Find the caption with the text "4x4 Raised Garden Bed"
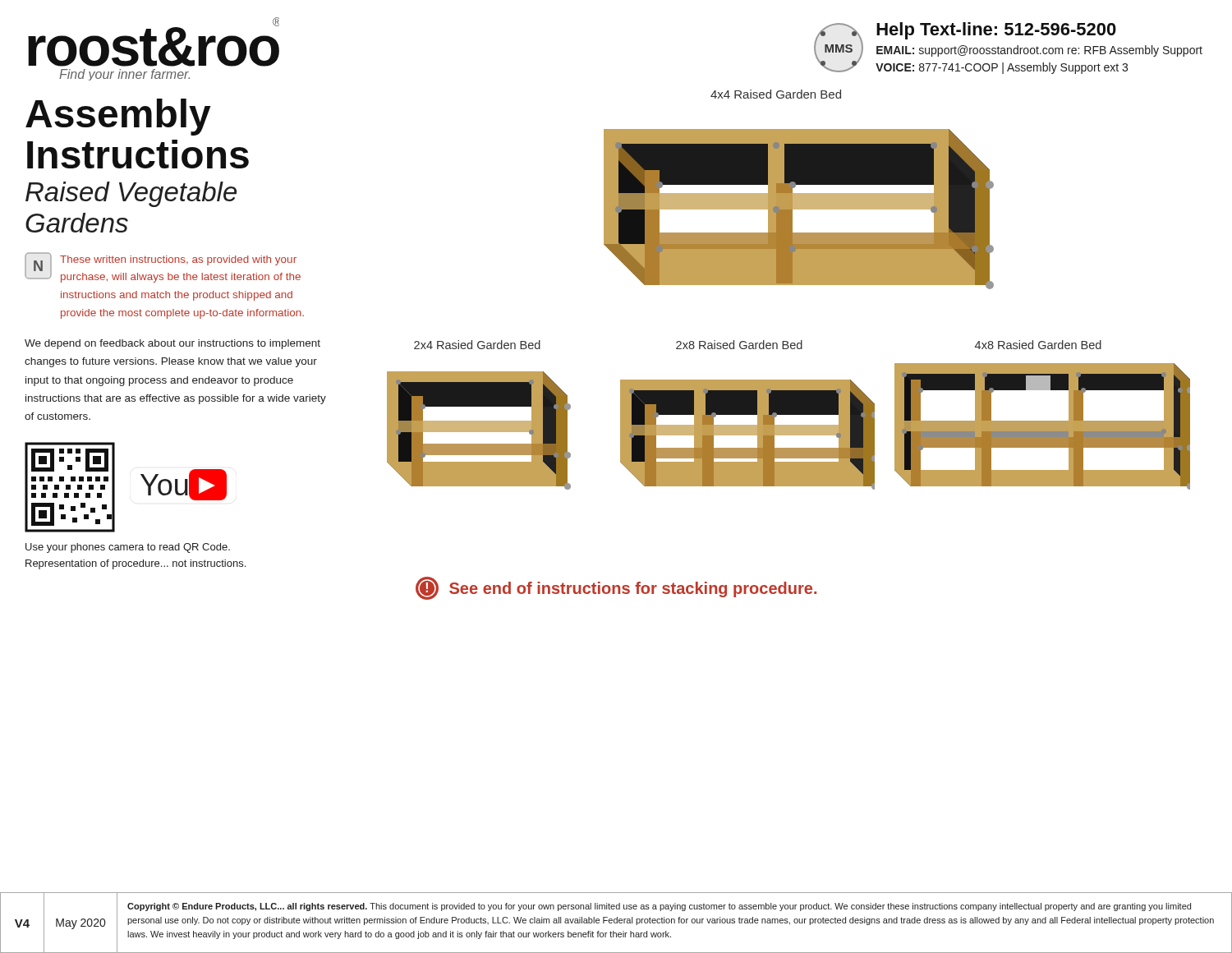The width and height of the screenshot is (1232, 953). pyautogui.click(x=776, y=94)
